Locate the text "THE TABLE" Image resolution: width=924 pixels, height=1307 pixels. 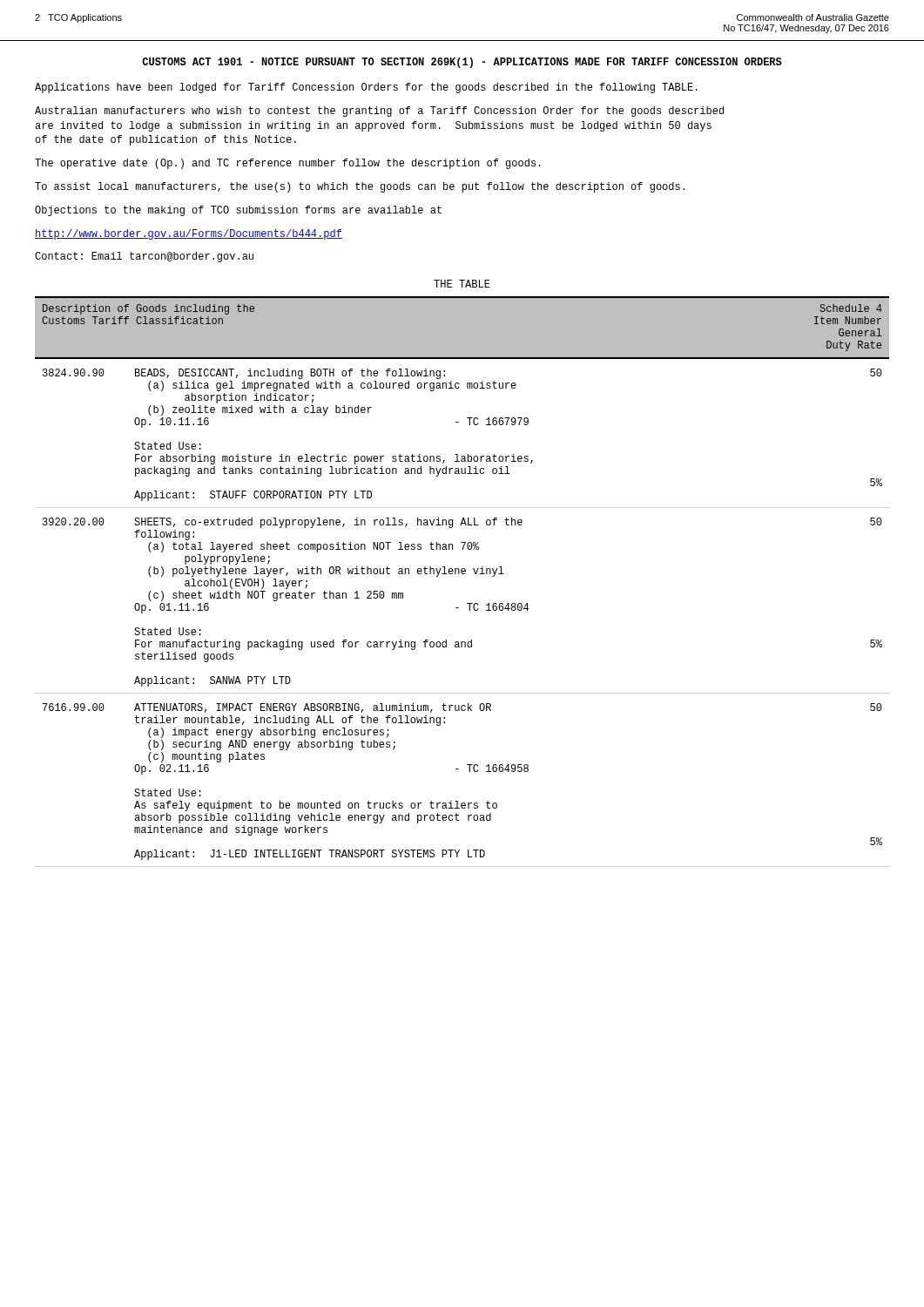click(462, 285)
